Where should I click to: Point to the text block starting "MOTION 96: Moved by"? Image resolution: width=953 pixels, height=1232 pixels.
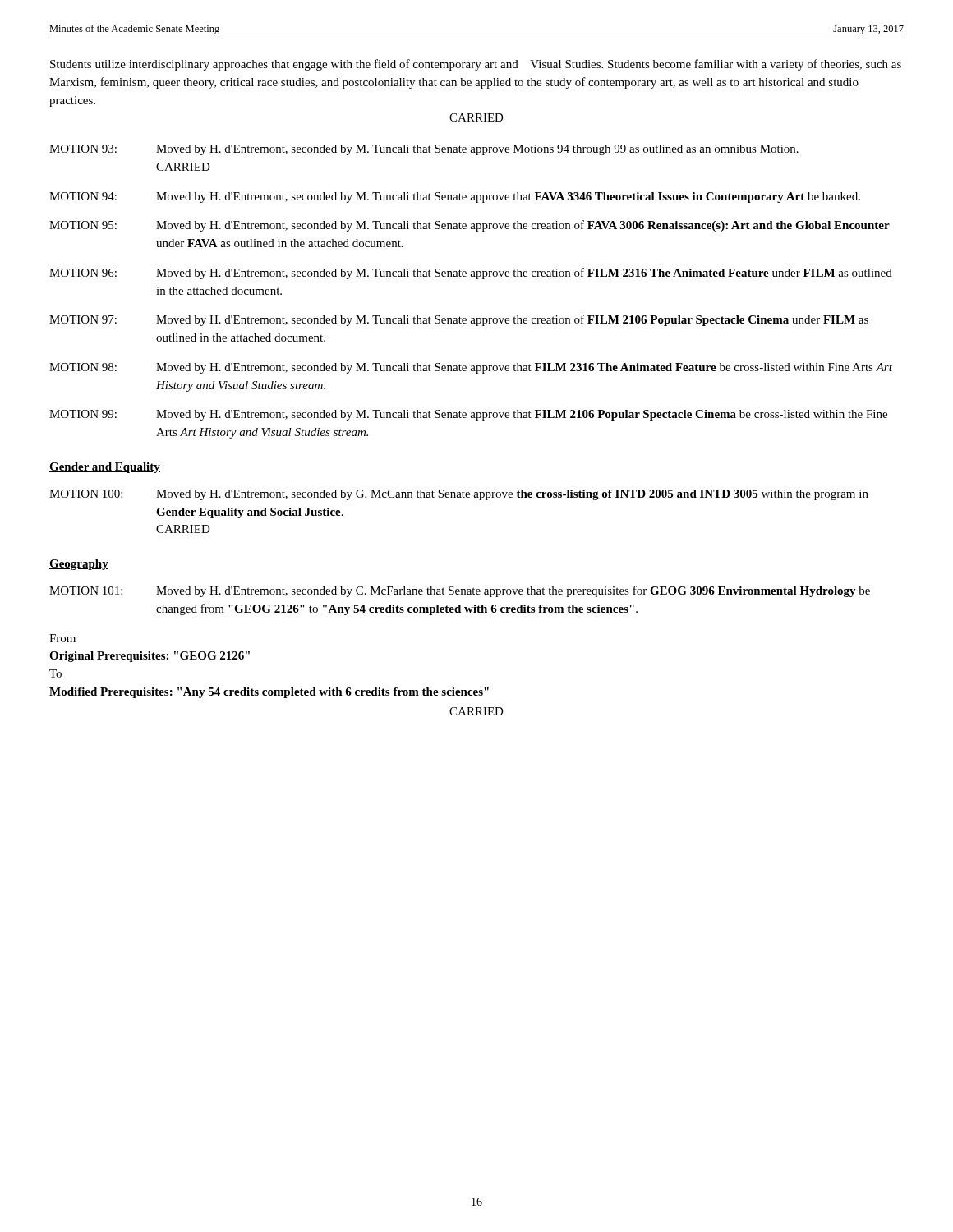[x=476, y=282]
